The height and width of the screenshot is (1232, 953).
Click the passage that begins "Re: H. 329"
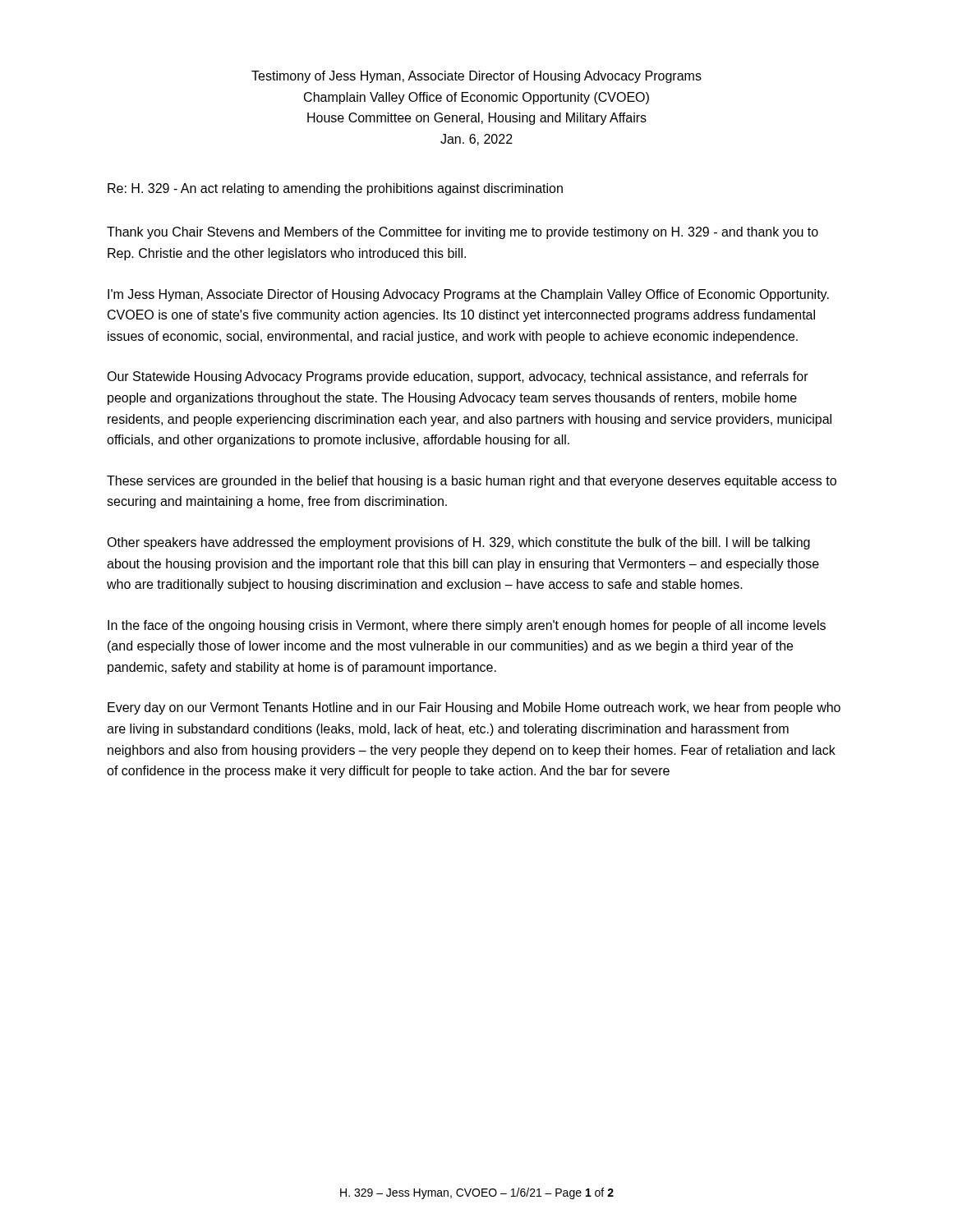[335, 189]
